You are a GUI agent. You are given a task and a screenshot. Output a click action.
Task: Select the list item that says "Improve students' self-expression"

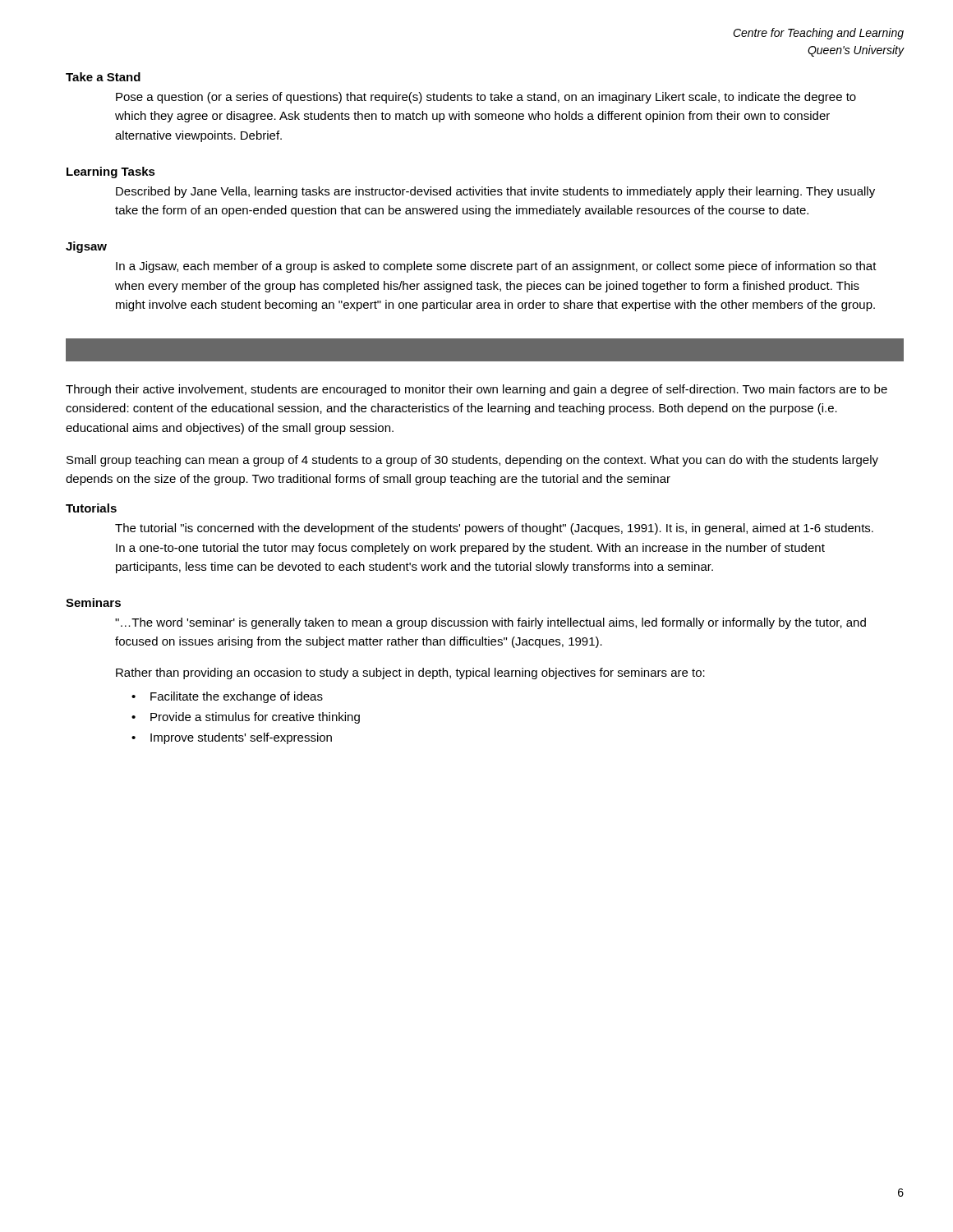[x=241, y=737]
